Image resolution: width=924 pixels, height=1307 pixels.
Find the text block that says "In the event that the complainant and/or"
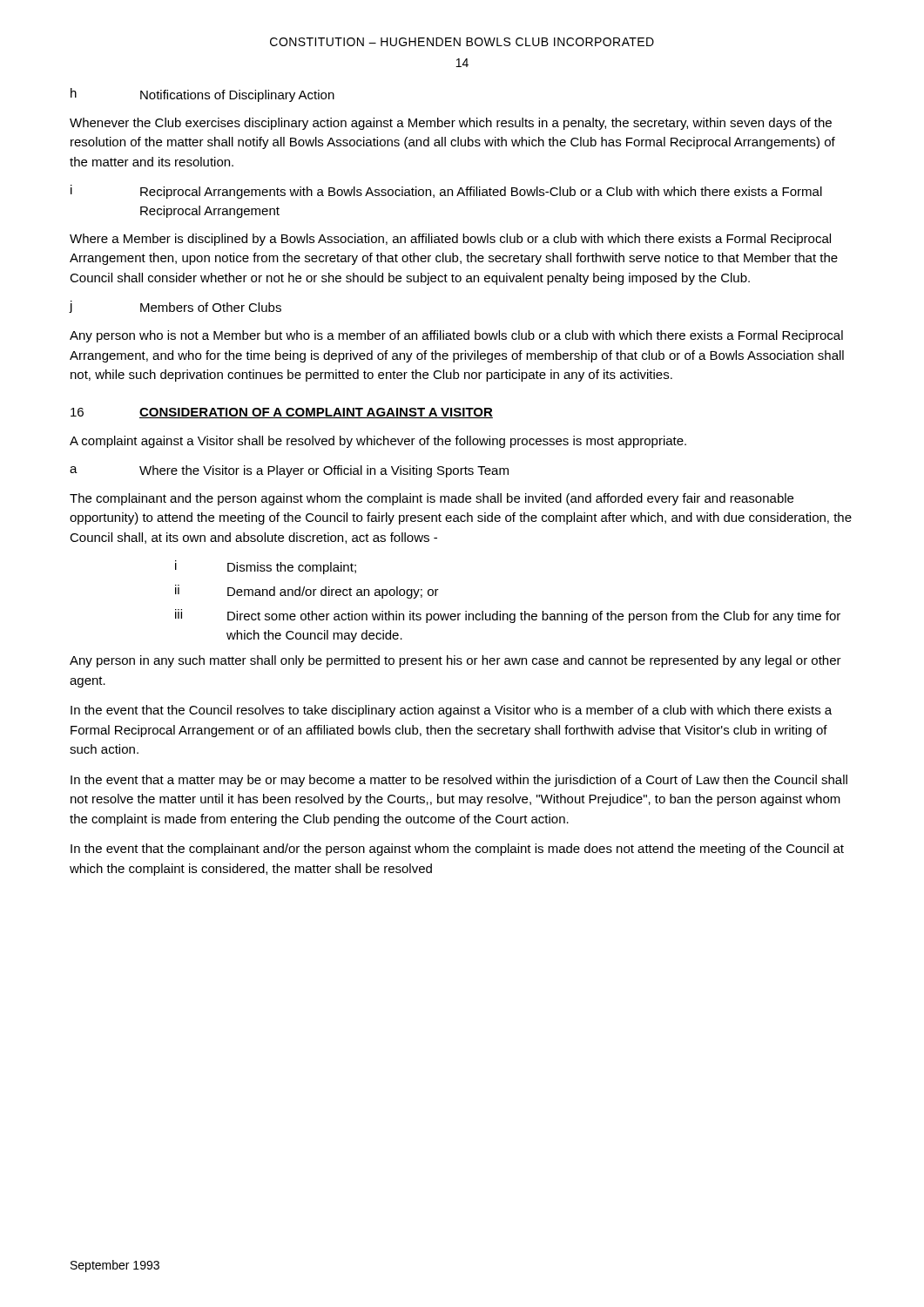click(x=457, y=858)
